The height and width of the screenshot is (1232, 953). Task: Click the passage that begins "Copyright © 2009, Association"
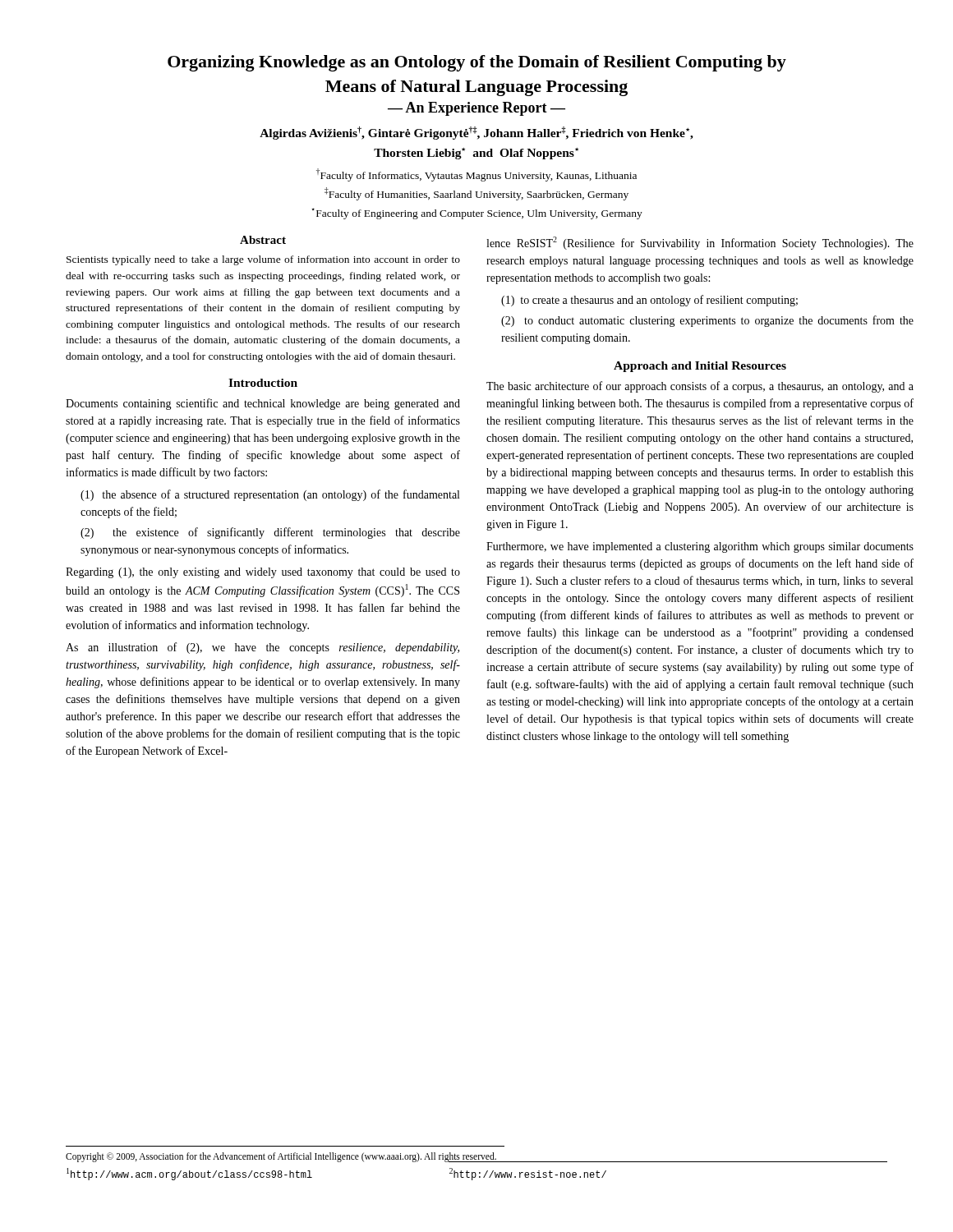pyautogui.click(x=285, y=1166)
